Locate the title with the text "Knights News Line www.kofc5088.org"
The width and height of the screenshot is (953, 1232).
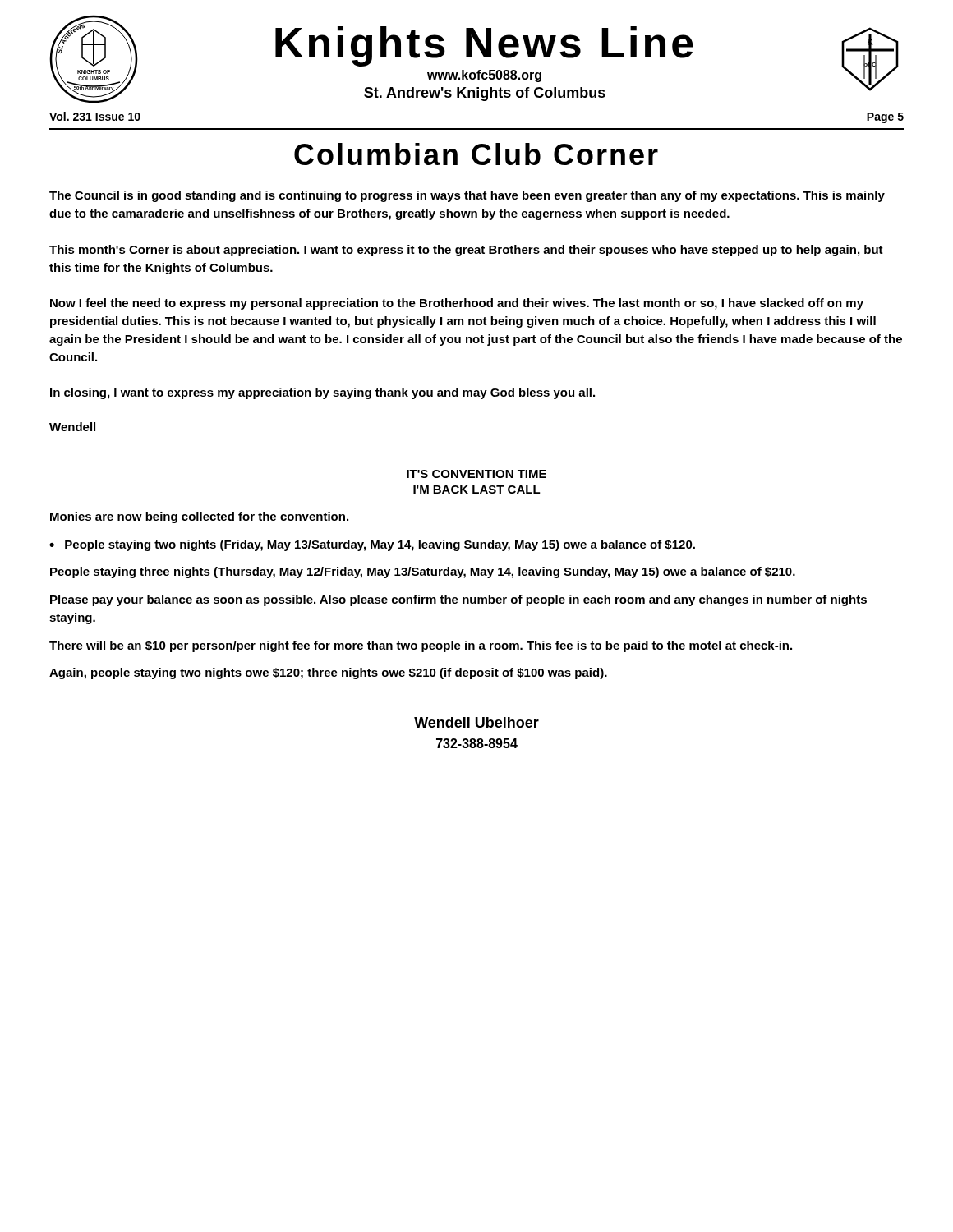pyautogui.click(x=485, y=61)
